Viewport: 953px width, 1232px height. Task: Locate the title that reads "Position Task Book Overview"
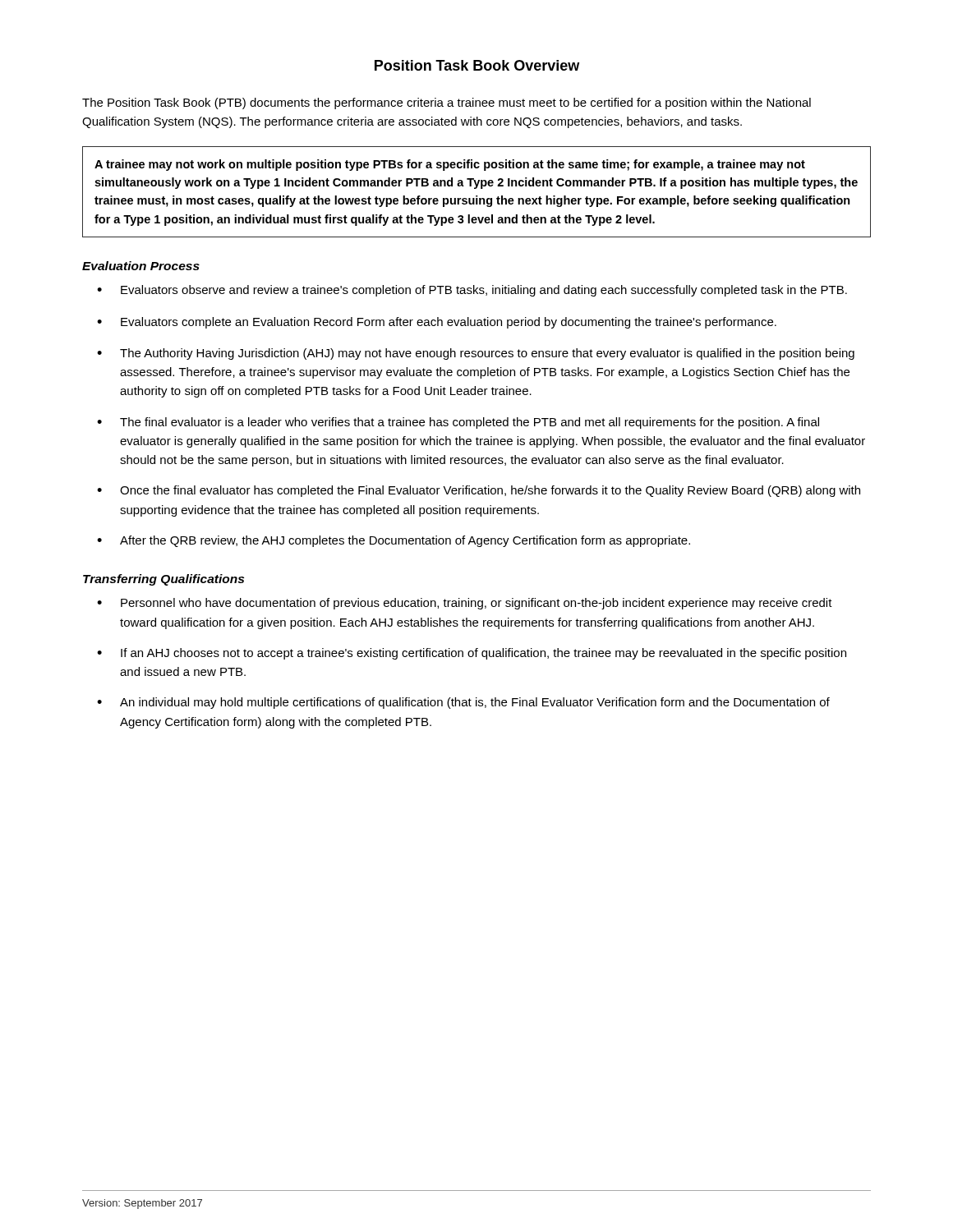click(x=476, y=66)
